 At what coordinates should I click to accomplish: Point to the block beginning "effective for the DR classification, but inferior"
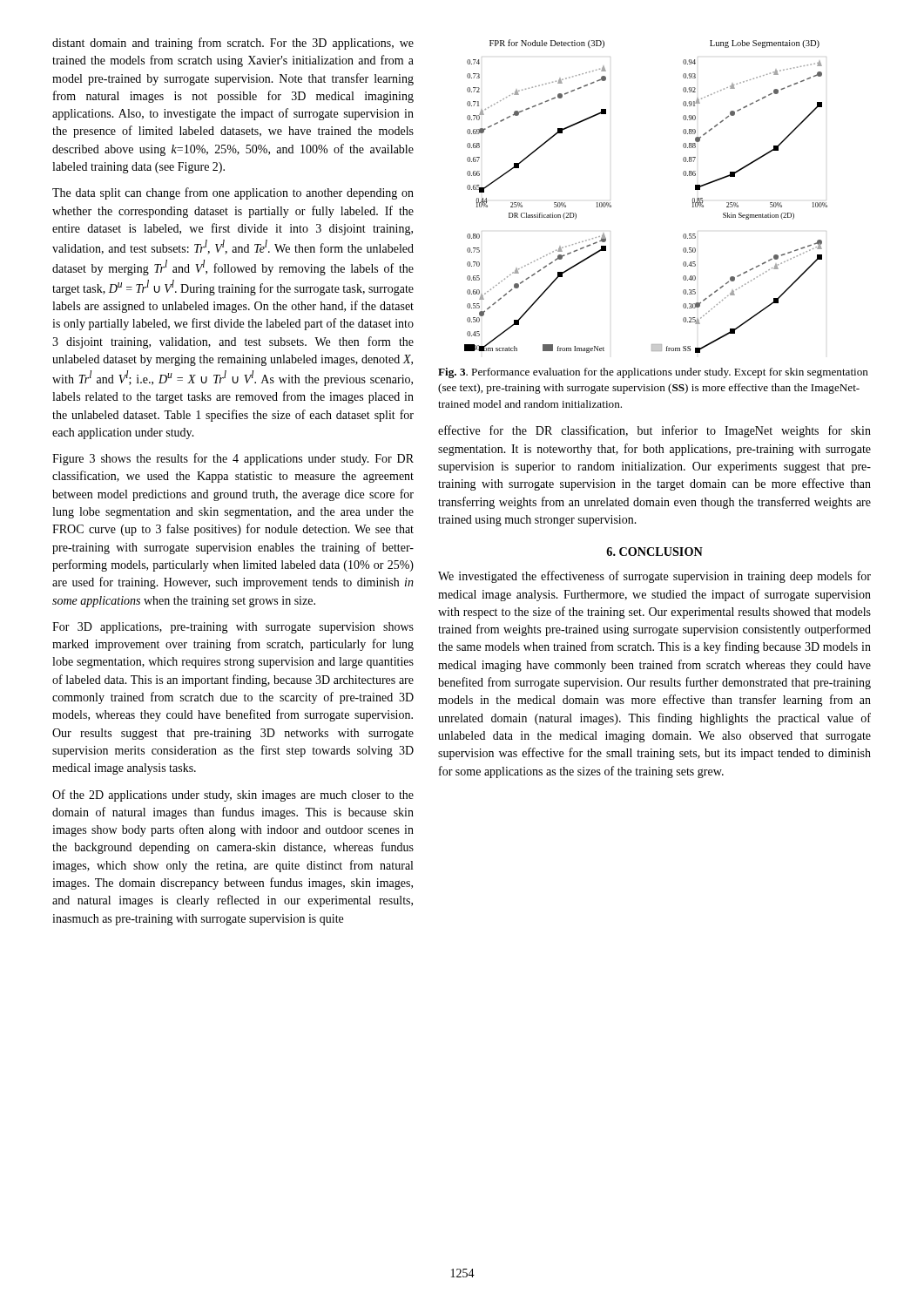[x=654, y=475]
